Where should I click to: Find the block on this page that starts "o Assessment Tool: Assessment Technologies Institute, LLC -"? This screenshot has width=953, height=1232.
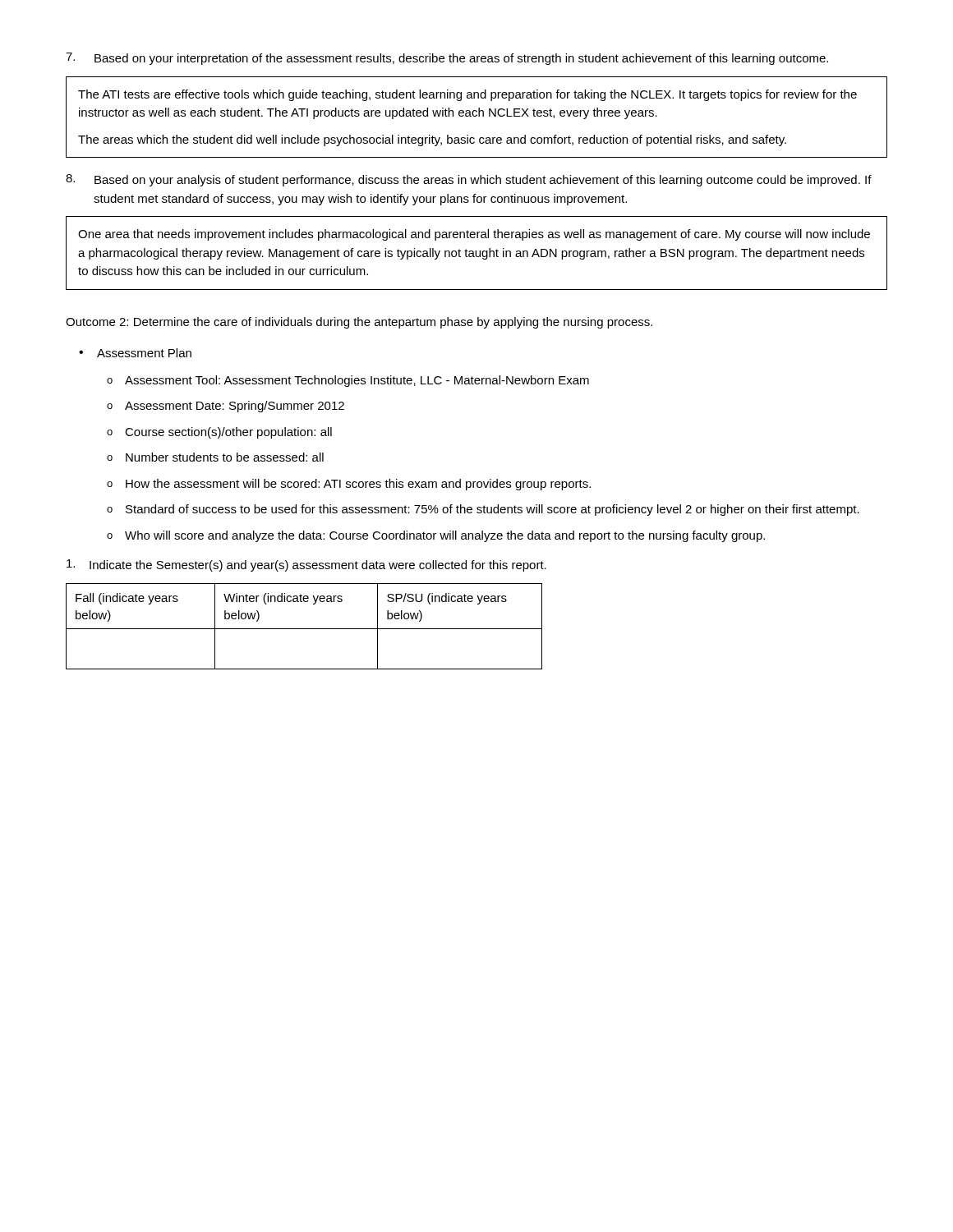[x=348, y=380]
